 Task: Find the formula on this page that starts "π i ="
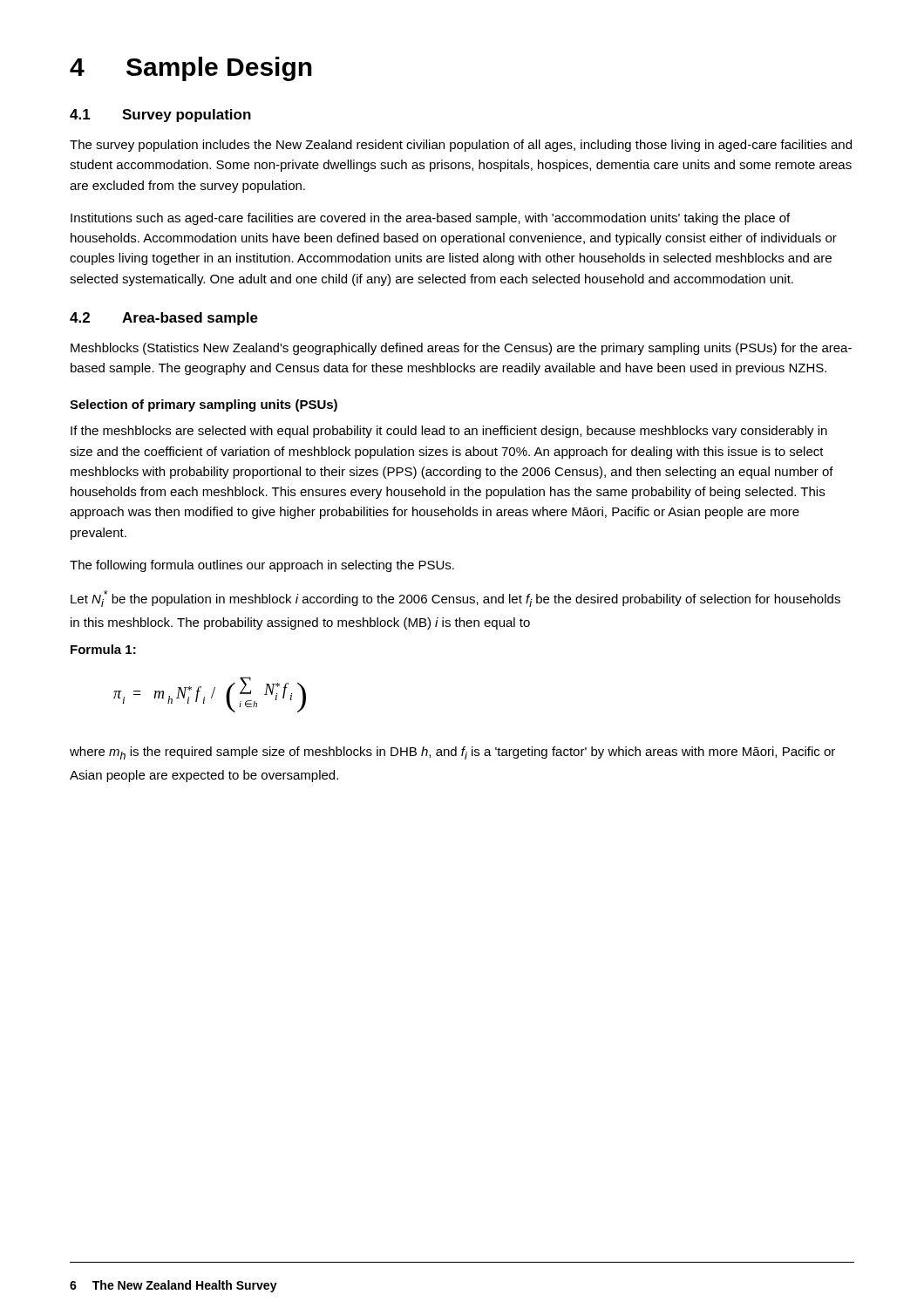coord(210,693)
